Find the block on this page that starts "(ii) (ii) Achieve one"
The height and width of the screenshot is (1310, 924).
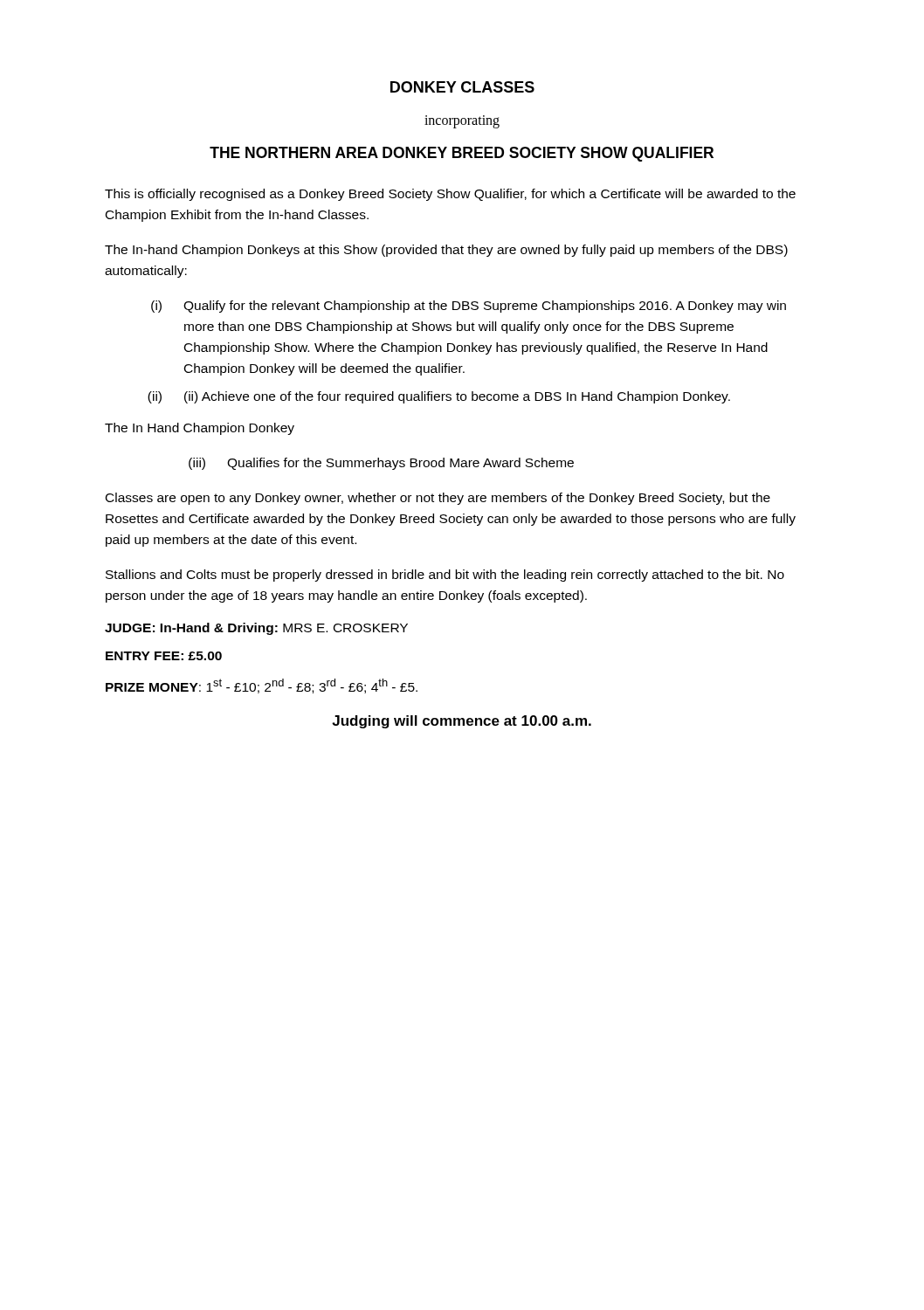[x=462, y=397]
